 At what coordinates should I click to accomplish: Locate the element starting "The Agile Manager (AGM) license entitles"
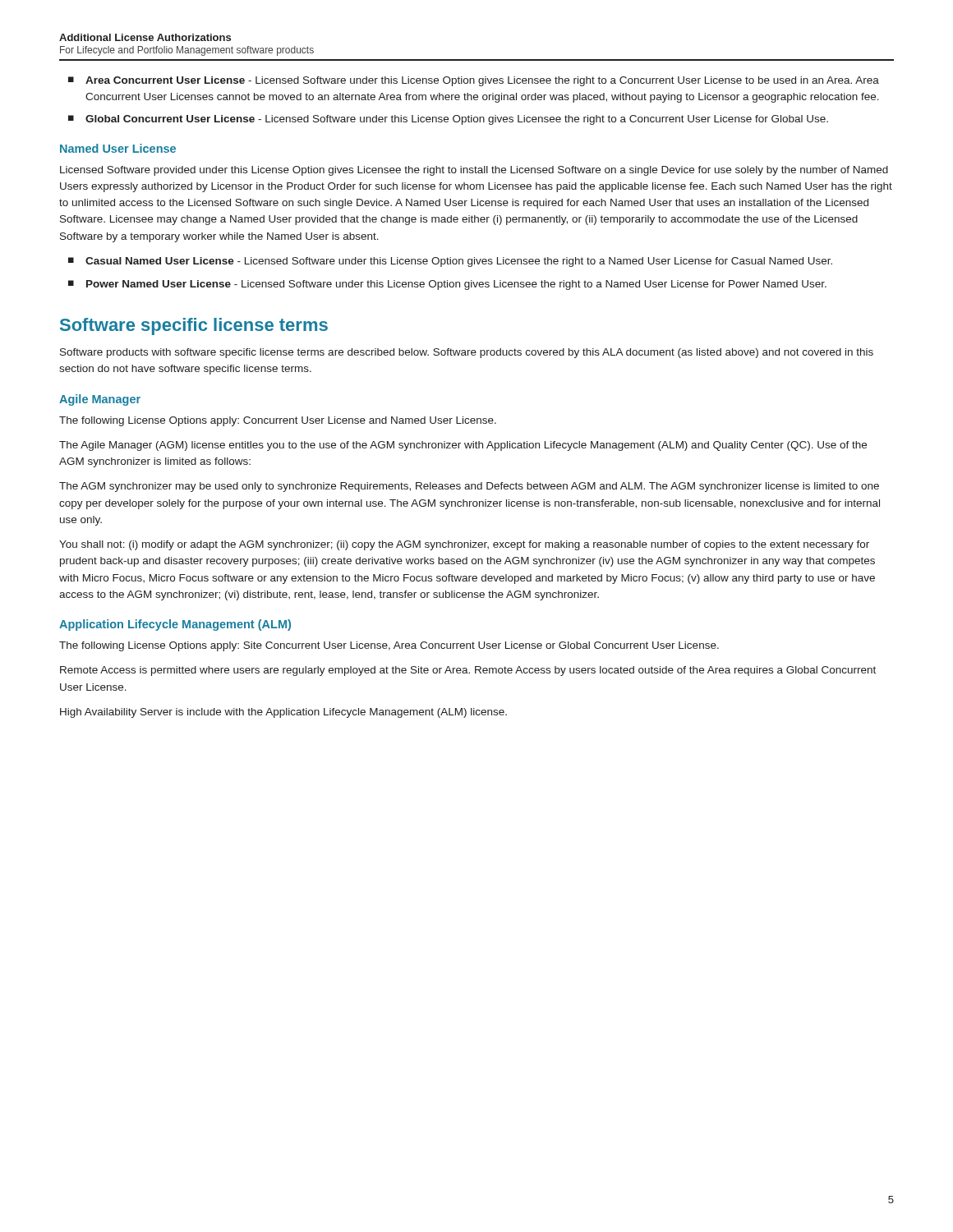coord(463,453)
